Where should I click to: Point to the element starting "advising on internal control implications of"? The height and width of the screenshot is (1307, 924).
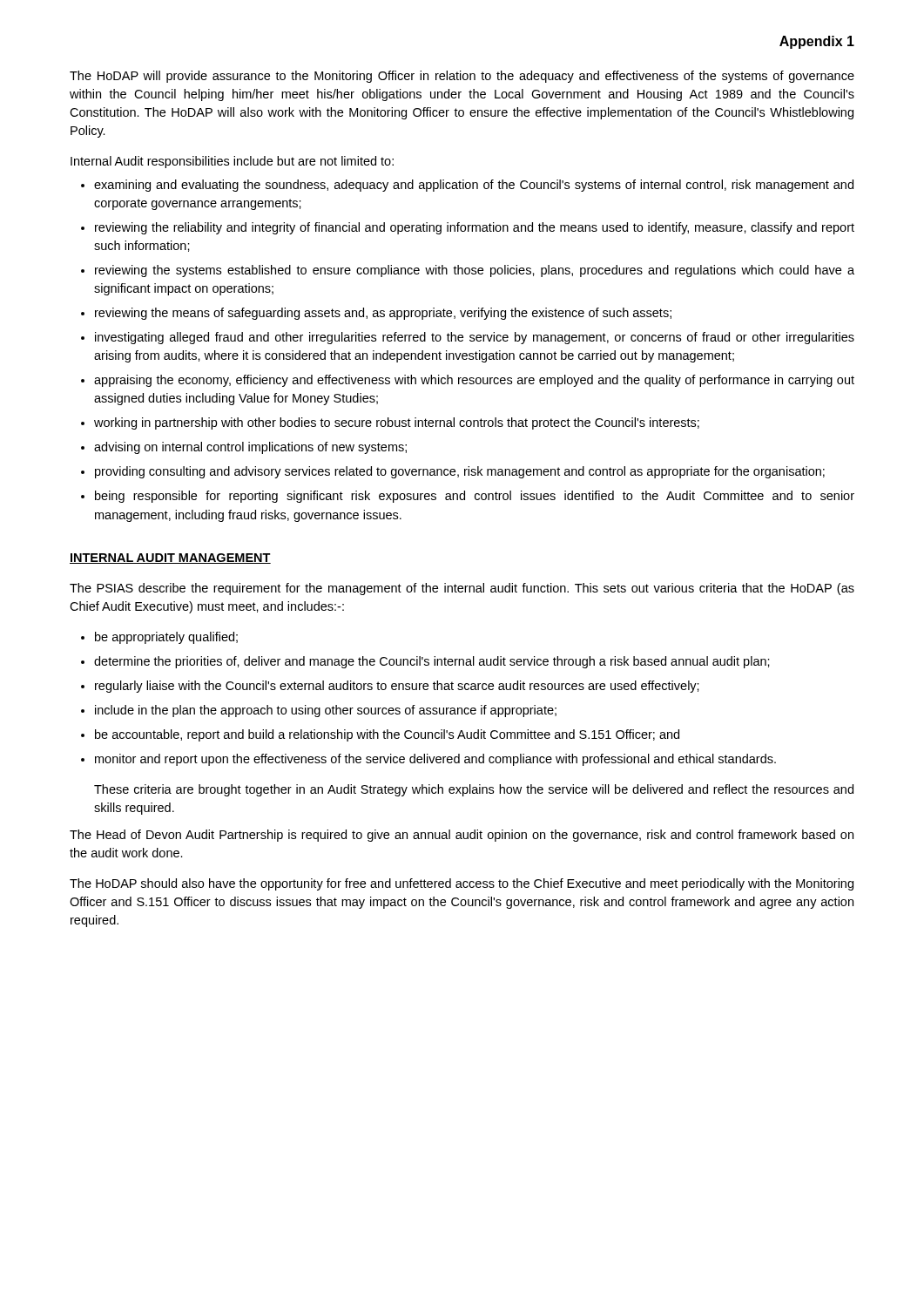click(251, 447)
